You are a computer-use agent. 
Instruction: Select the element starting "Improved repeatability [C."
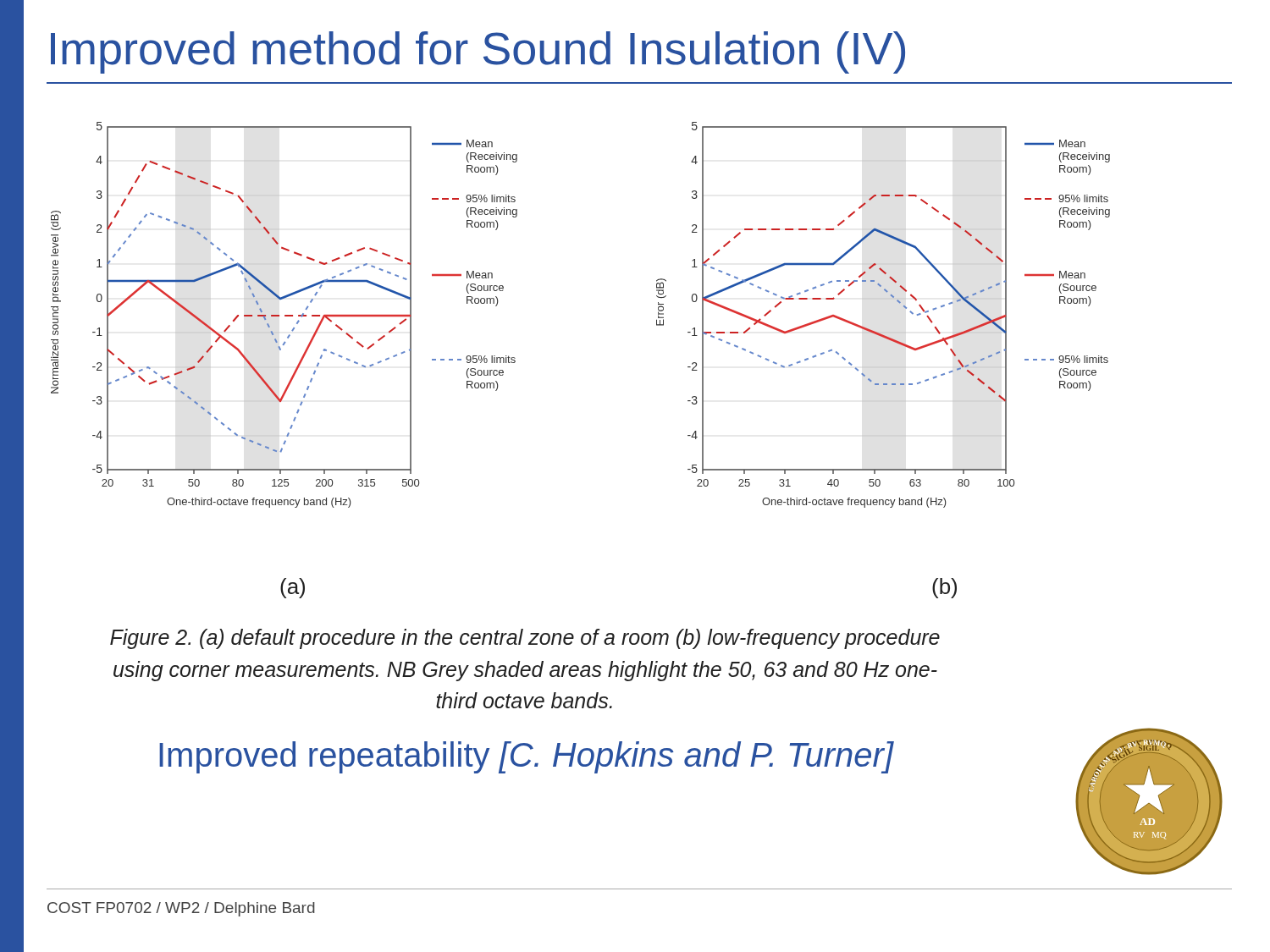click(525, 755)
